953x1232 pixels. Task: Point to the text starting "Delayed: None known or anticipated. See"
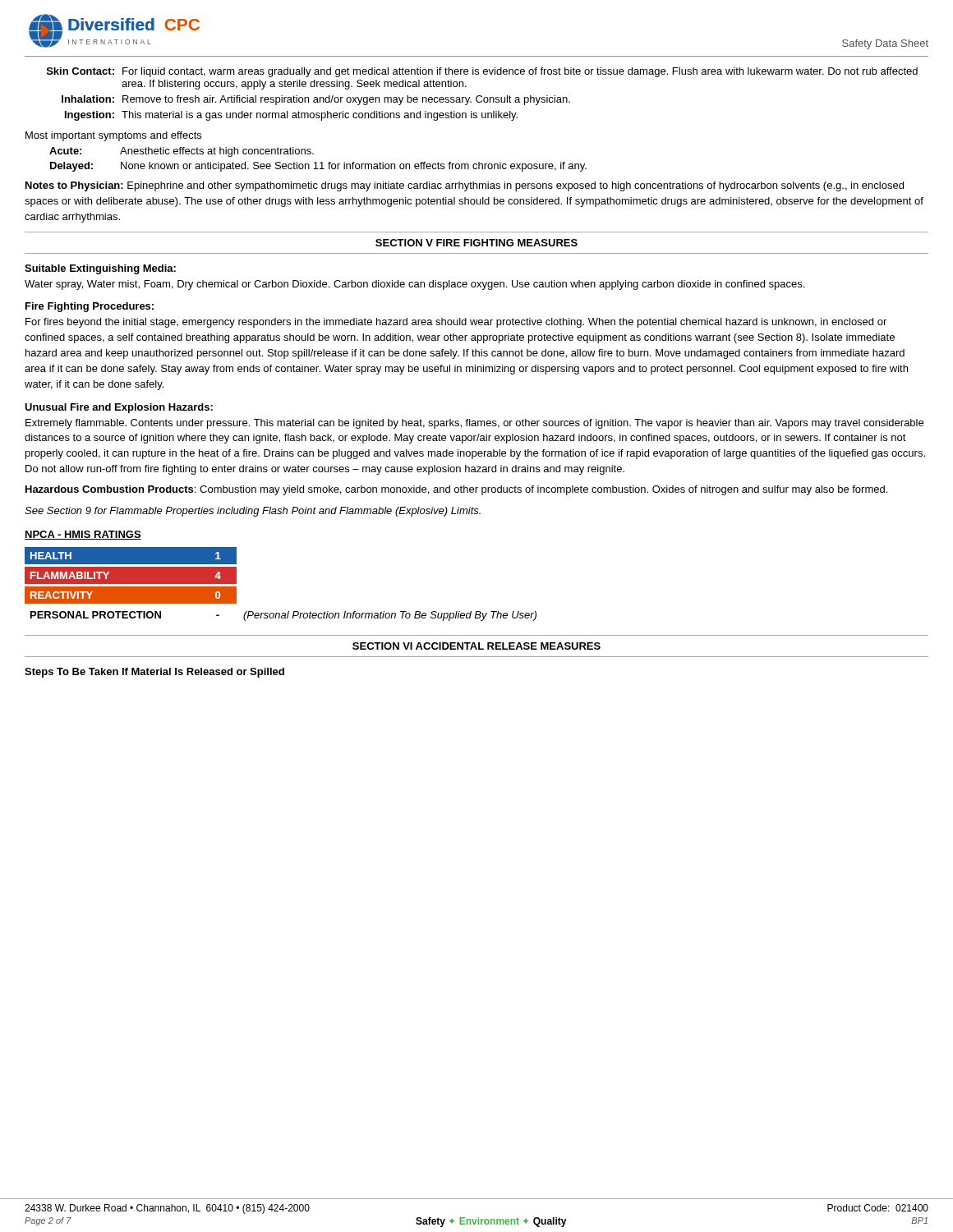(x=318, y=165)
